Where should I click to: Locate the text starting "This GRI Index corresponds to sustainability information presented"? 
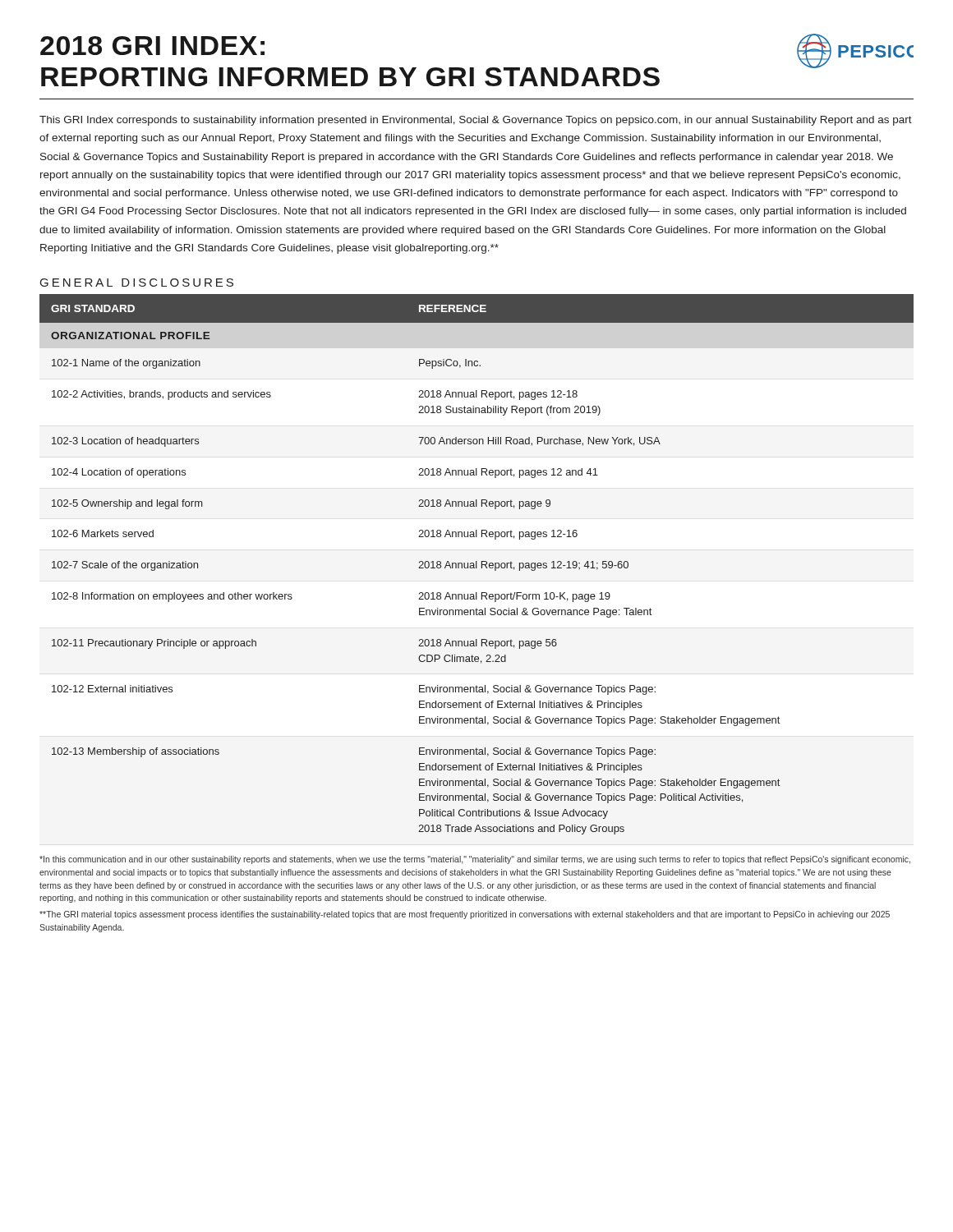[475, 184]
